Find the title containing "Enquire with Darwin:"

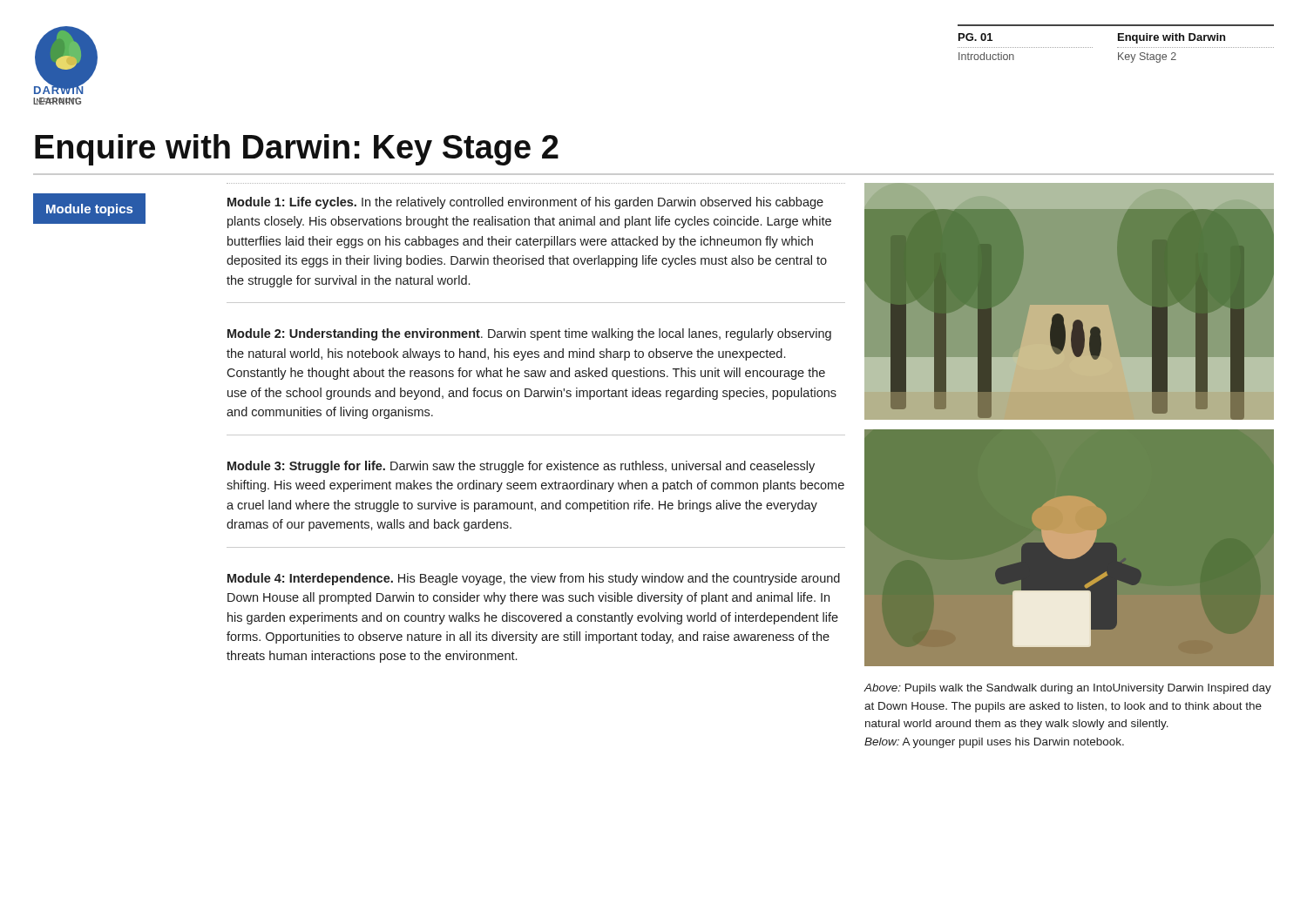(297, 150)
